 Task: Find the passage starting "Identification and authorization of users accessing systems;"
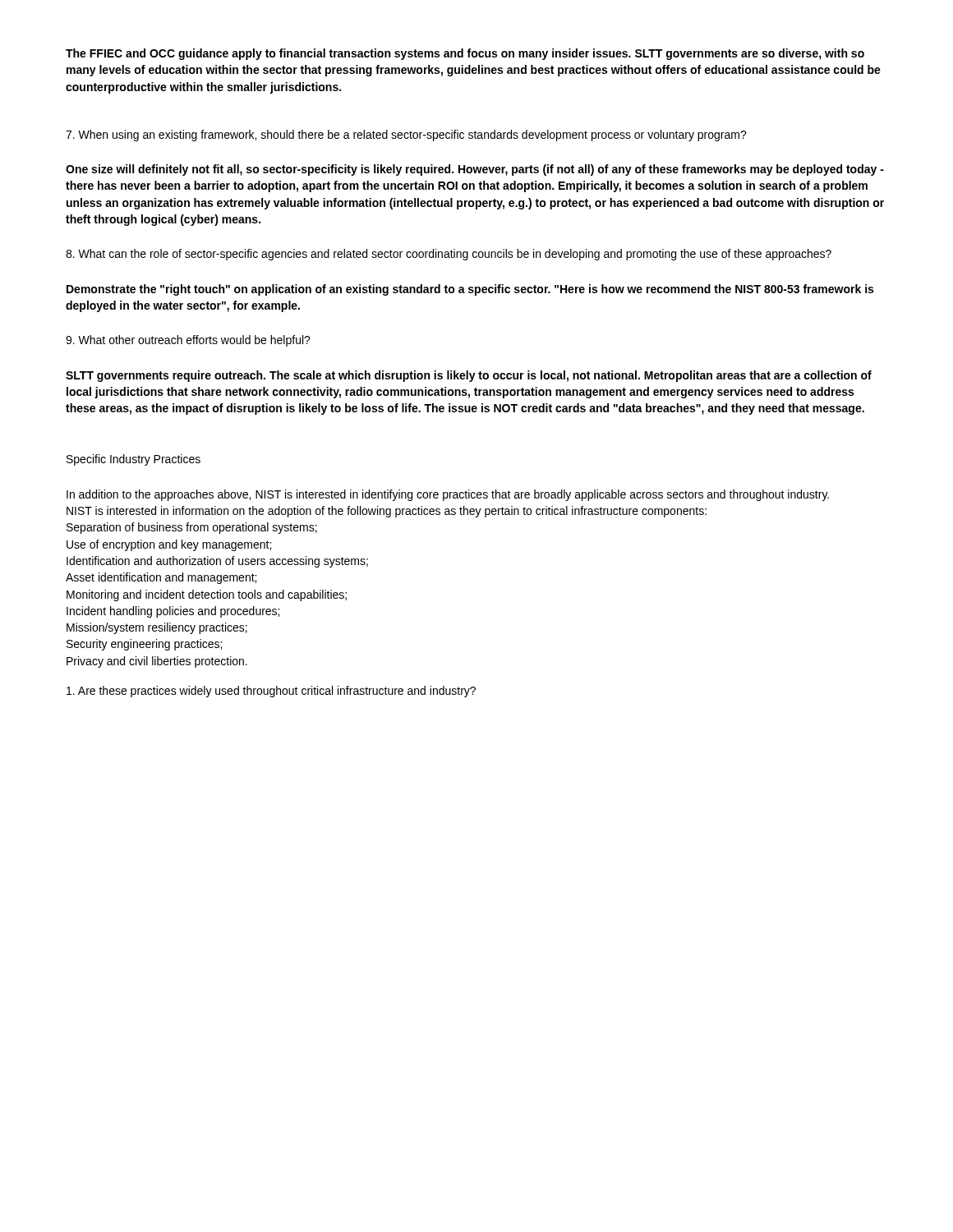coord(217,561)
